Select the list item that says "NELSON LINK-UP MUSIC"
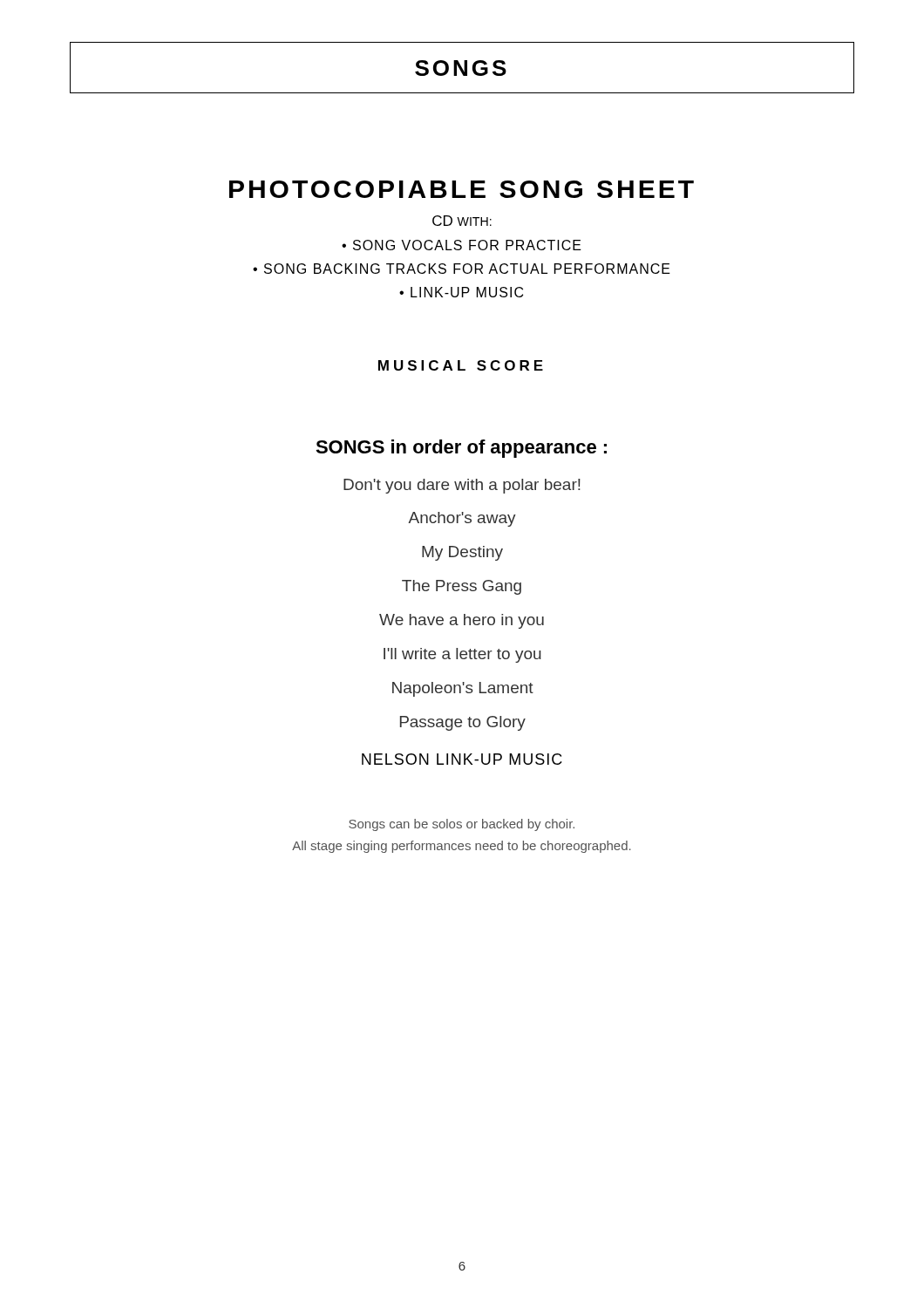 [462, 759]
